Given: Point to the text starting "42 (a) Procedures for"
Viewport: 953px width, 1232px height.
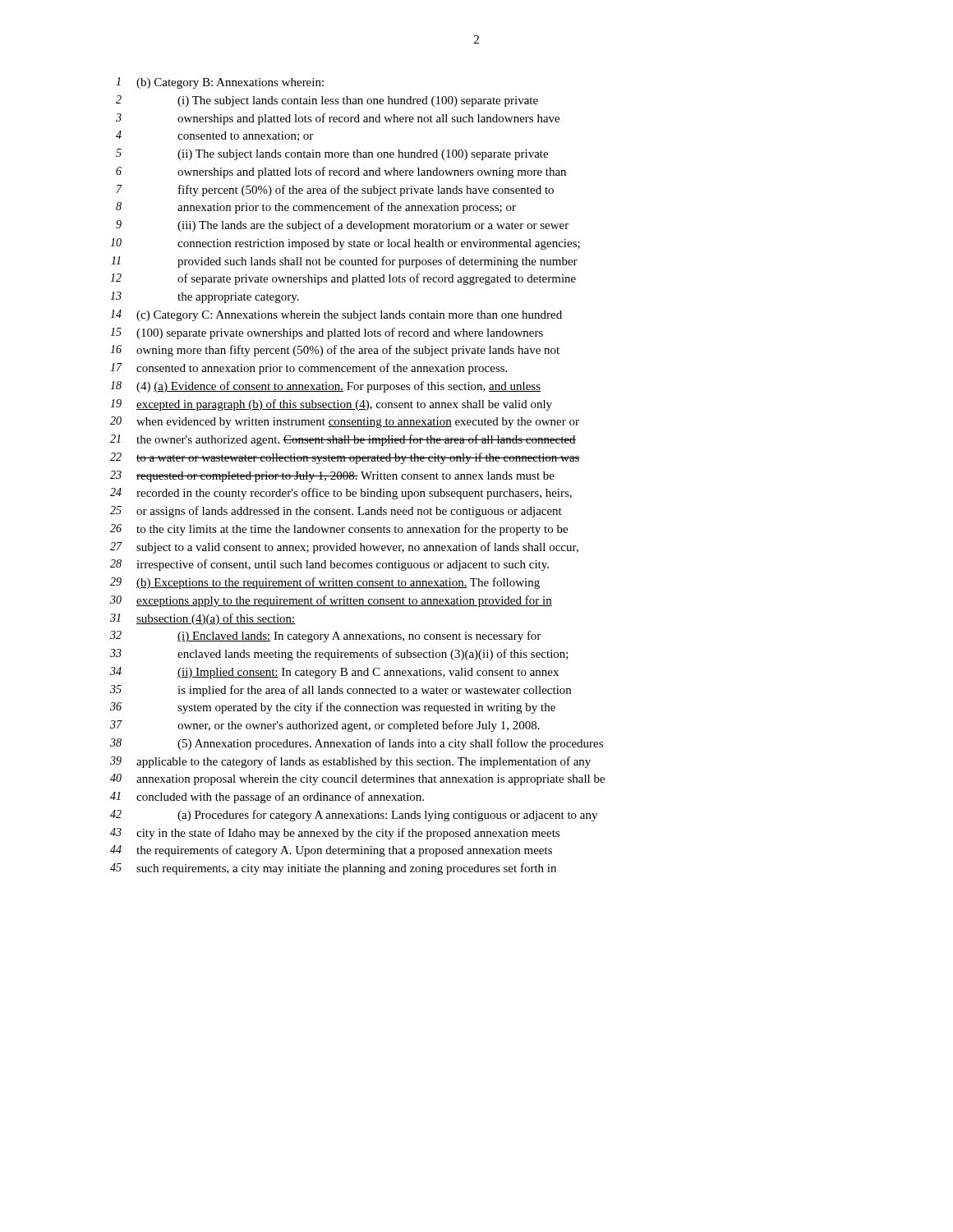Looking at the screenshot, I should tap(489, 815).
